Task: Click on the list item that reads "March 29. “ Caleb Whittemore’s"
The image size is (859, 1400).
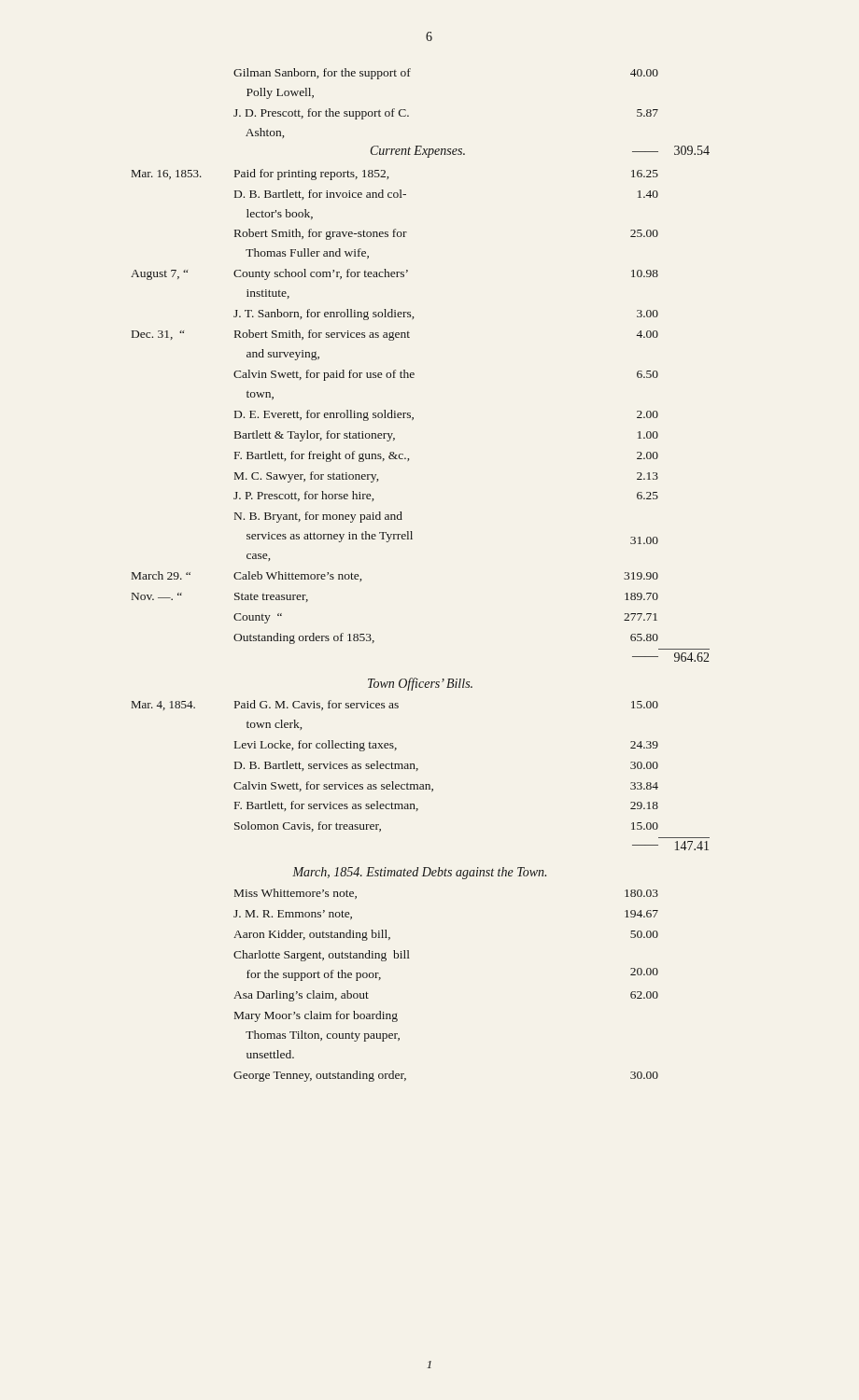Action: coord(159,576)
